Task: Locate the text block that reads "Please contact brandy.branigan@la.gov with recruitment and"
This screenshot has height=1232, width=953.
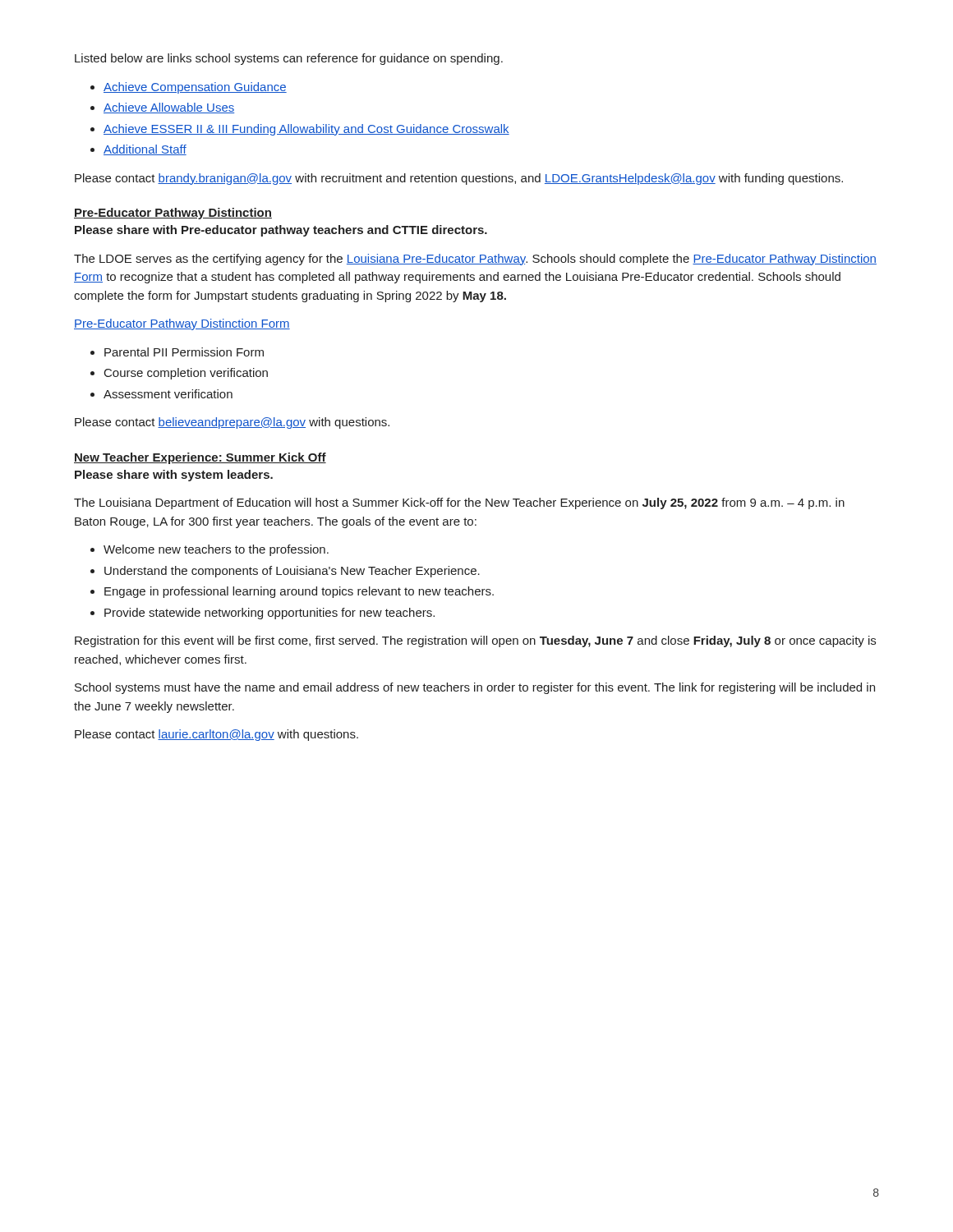Action: pyautogui.click(x=476, y=178)
